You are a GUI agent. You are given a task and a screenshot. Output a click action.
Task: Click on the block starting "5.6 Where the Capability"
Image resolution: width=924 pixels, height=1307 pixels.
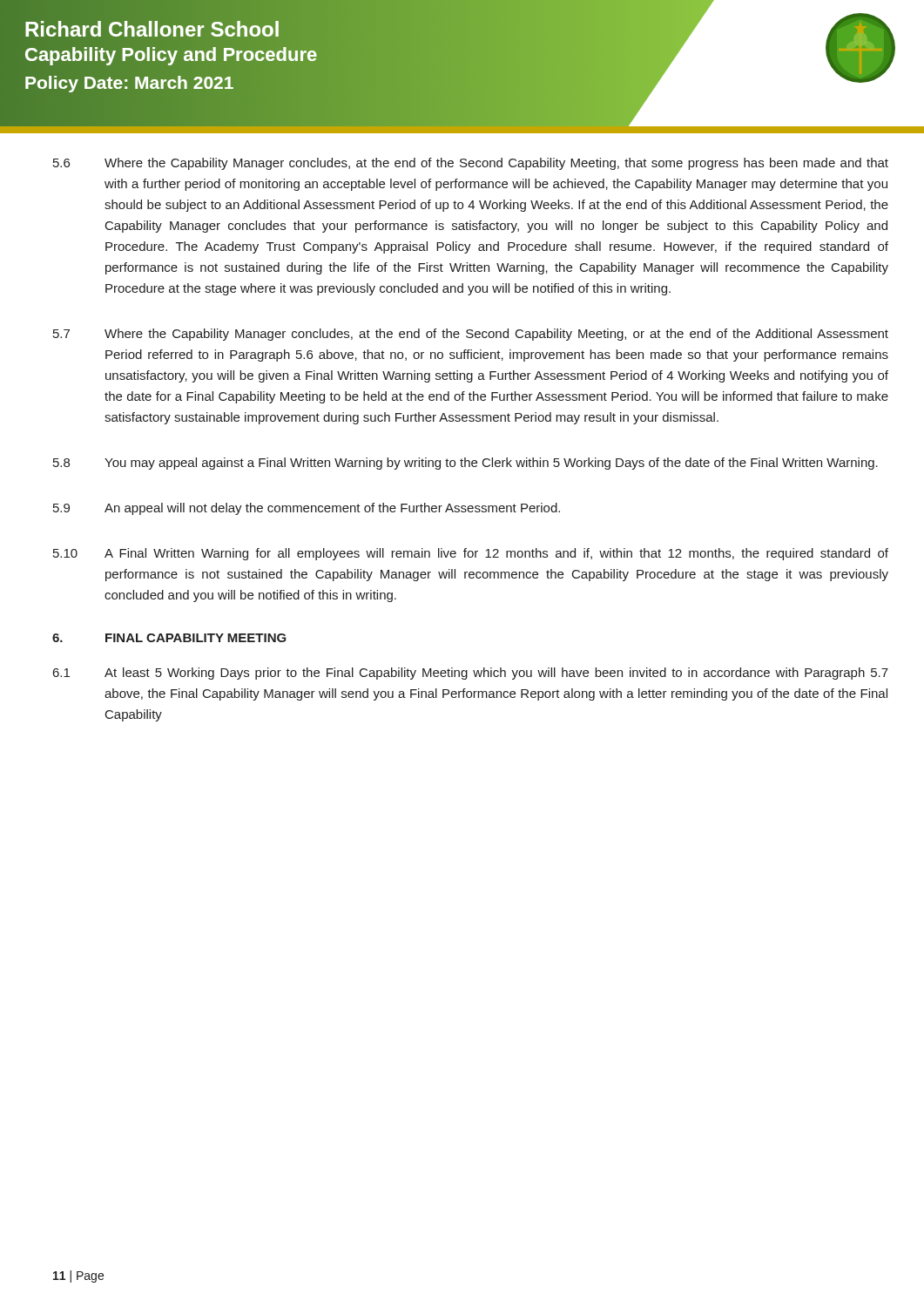point(470,226)
